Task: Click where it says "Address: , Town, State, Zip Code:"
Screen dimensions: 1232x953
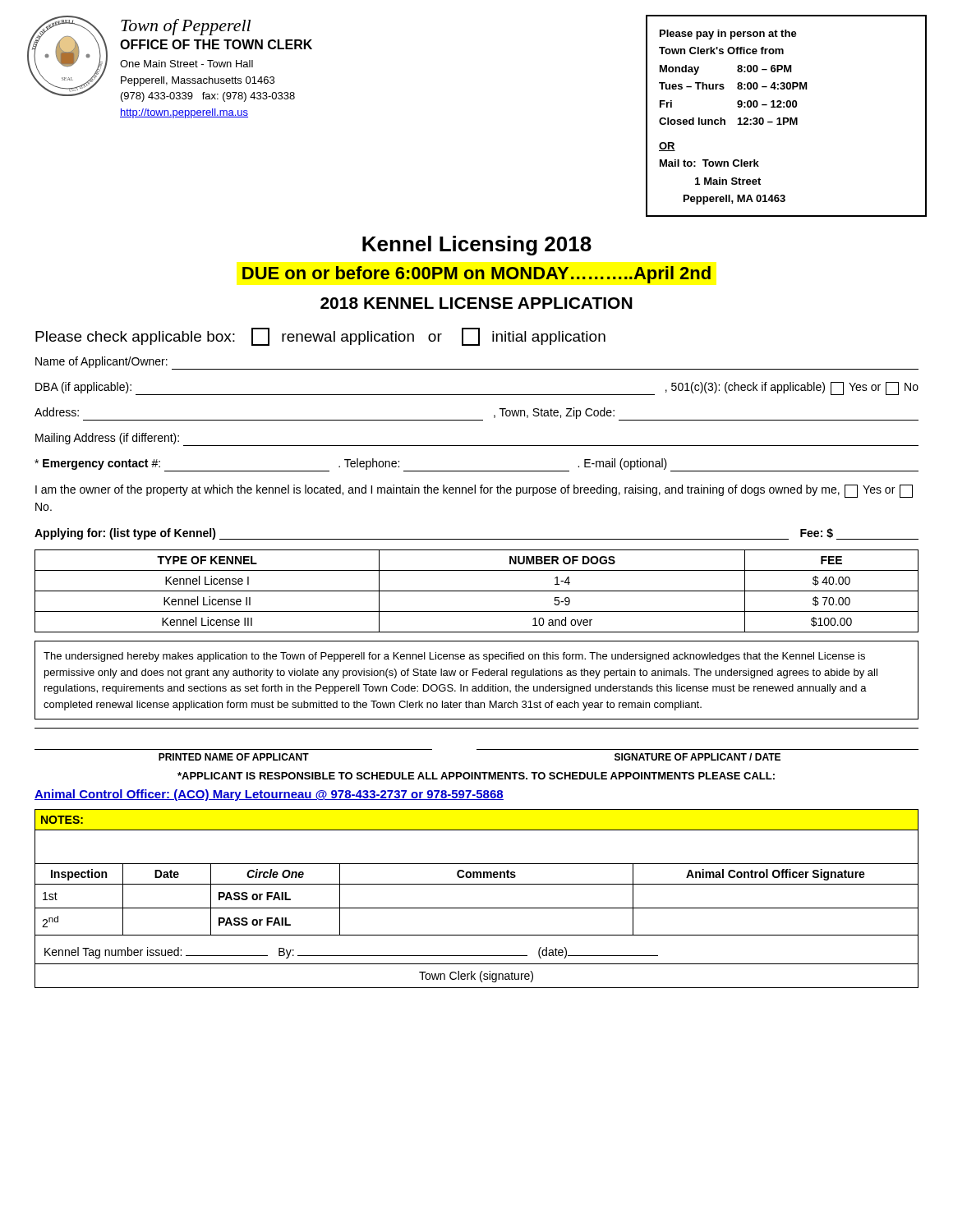Action: coord(476,413)
